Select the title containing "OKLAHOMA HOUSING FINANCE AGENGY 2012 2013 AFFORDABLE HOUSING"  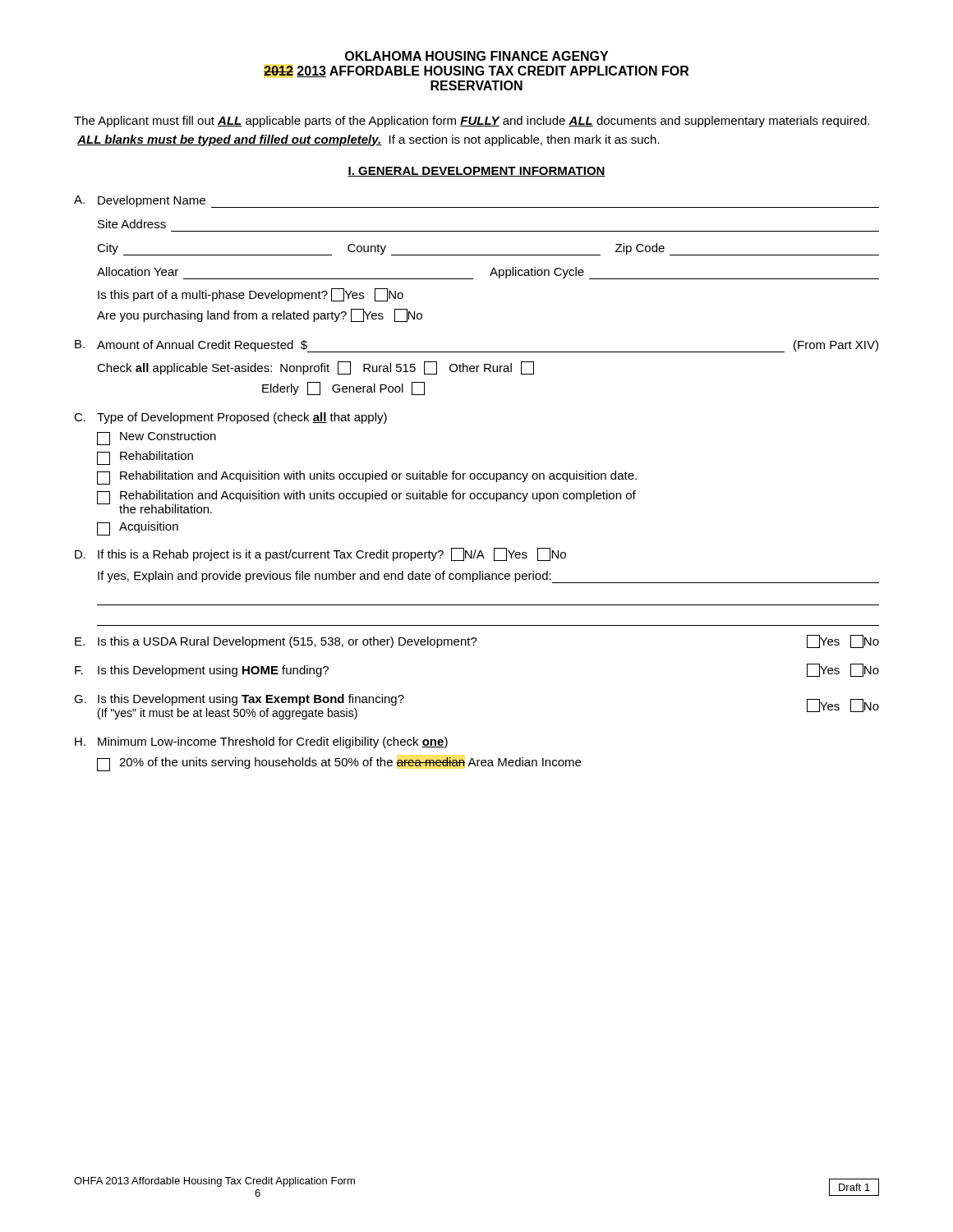pyautogui.click(x=476, y=71)
